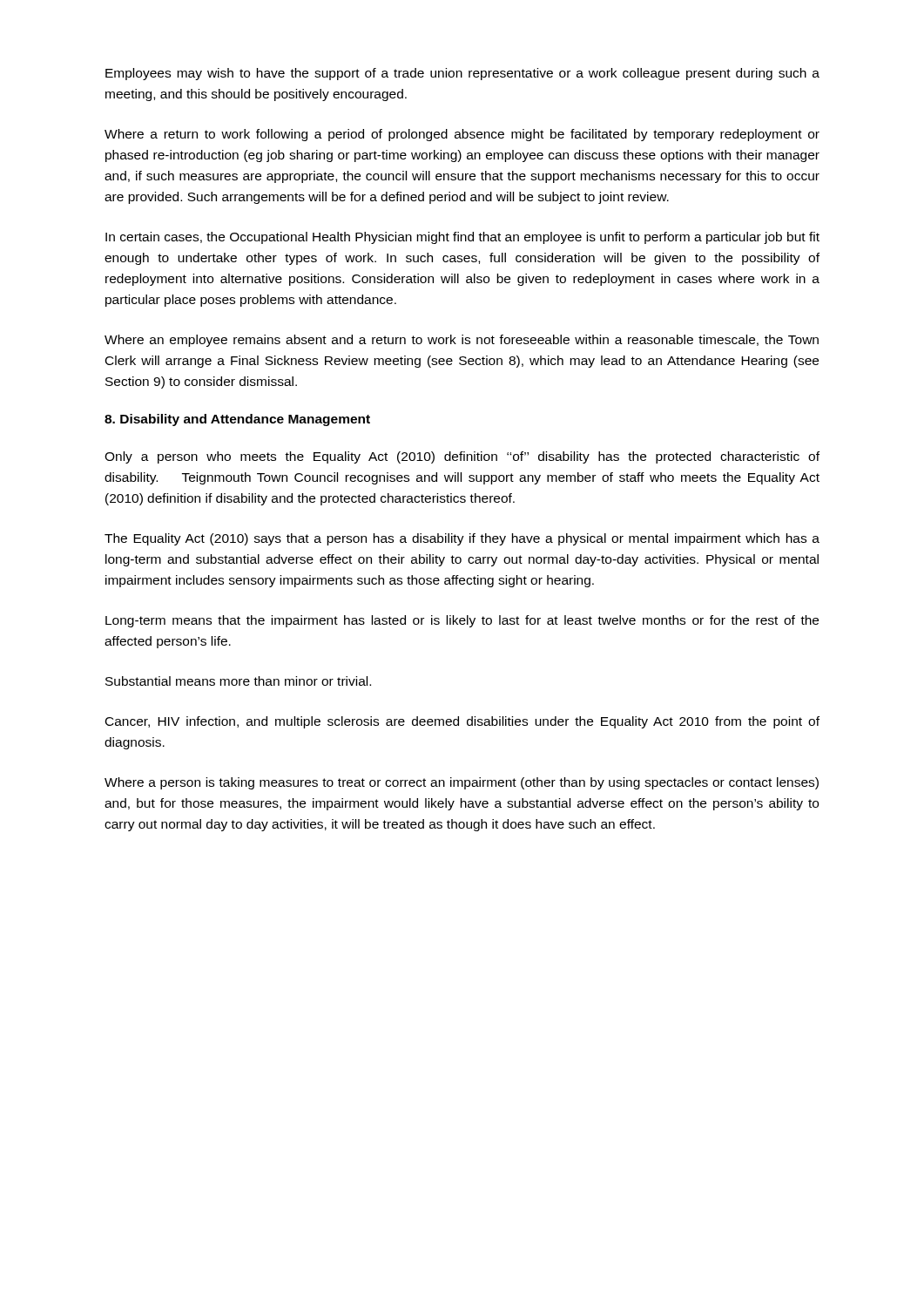Find the passage starting "Only a person"
924x1307 pixels.
462,477
